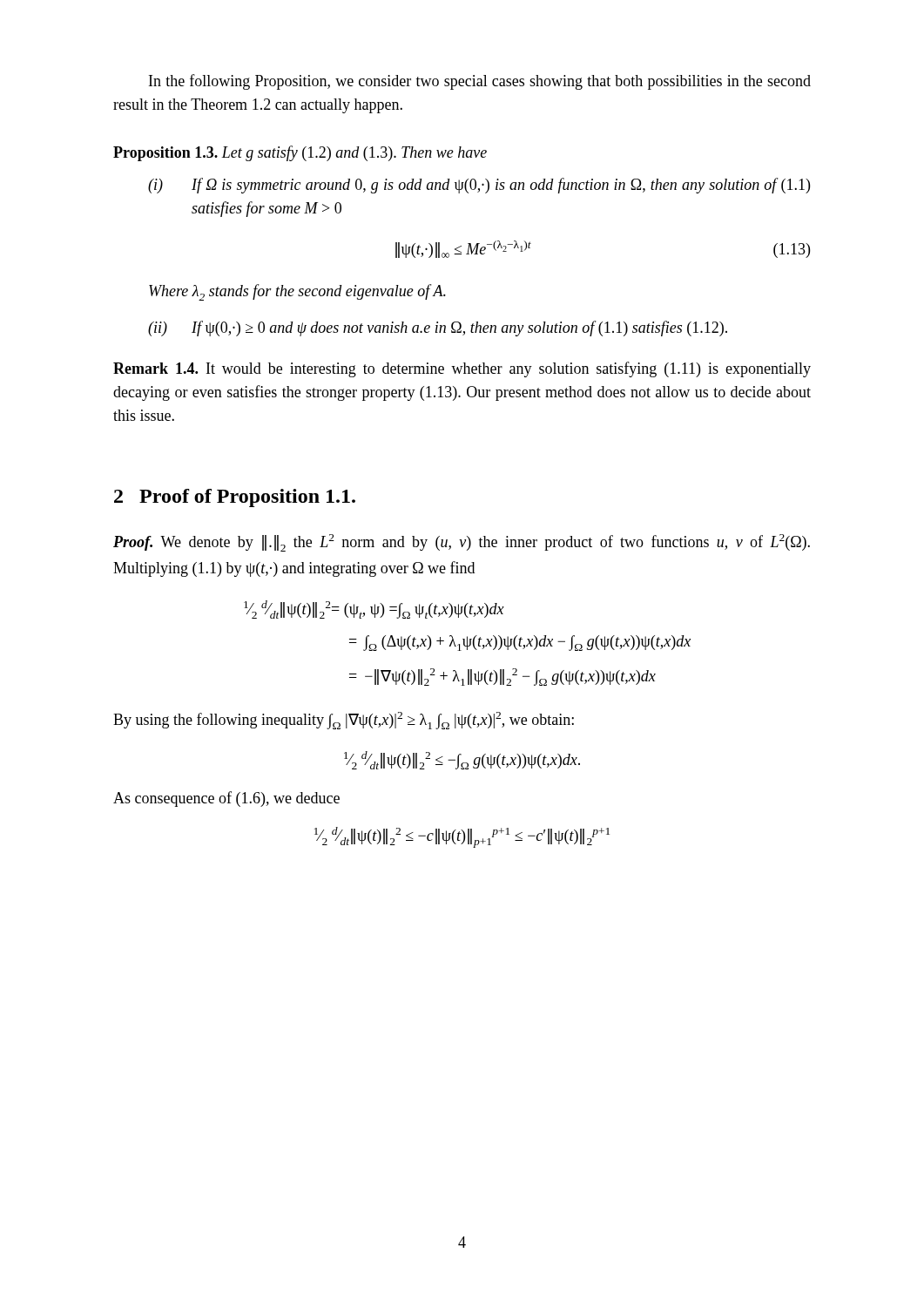924x1307 pixels.
Task: Select the text block that says "As consequence of (1.6), we"
Action: click(226, 799)
